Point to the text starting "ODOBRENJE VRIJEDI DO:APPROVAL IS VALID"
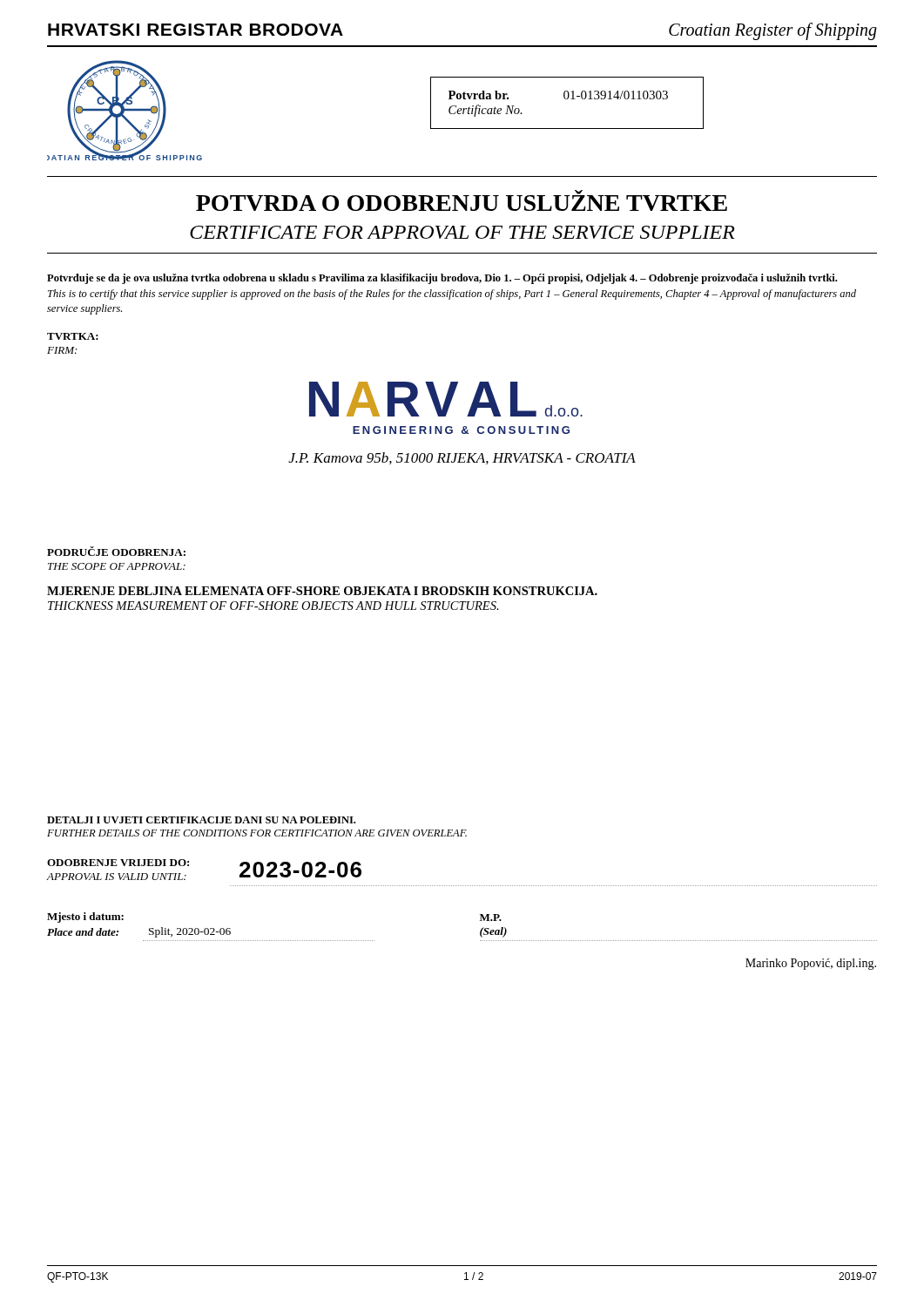This screenshot has height=1307, width=924. click(119, 869)
